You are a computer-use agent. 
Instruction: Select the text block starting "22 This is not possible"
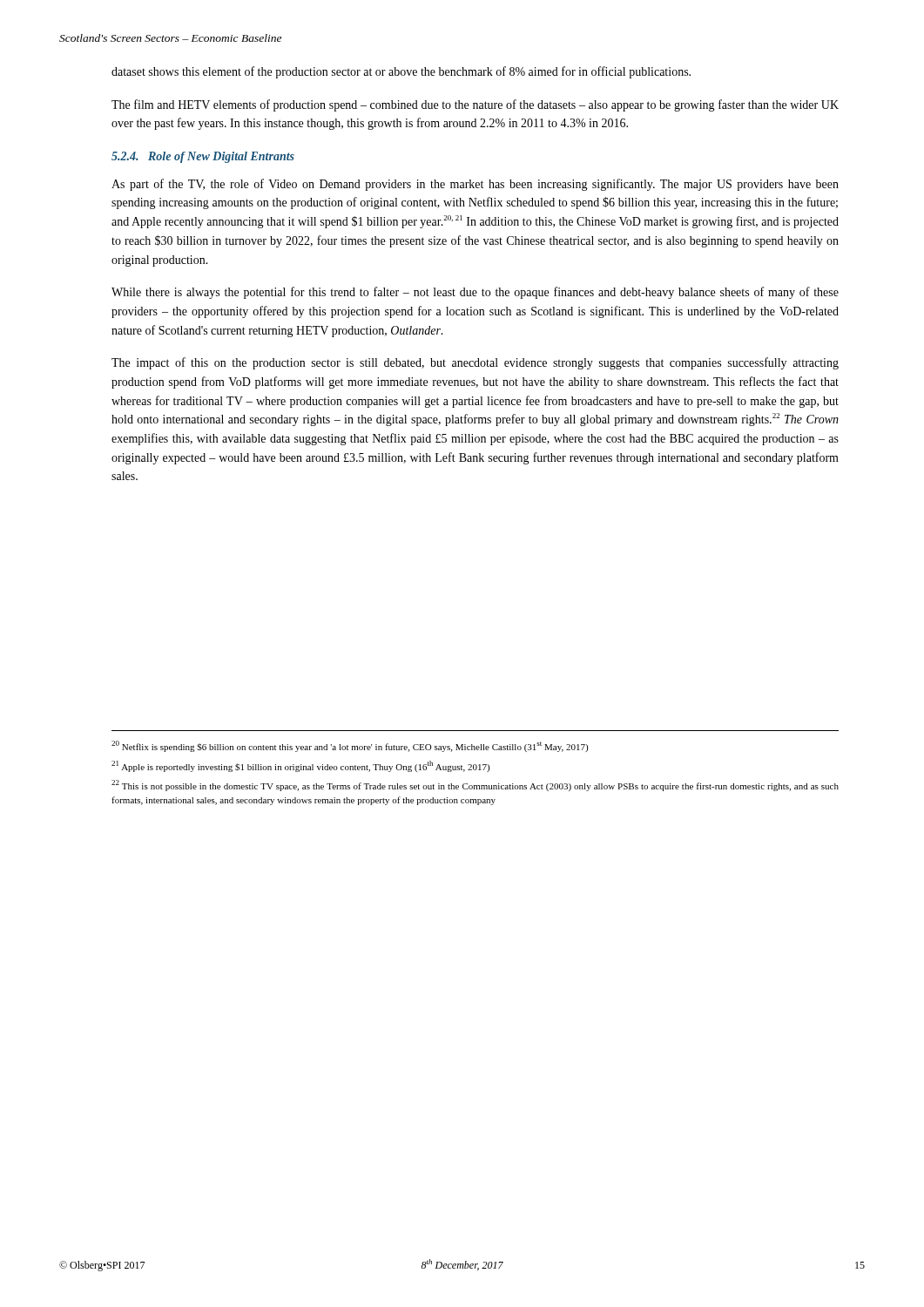(475, 792)
